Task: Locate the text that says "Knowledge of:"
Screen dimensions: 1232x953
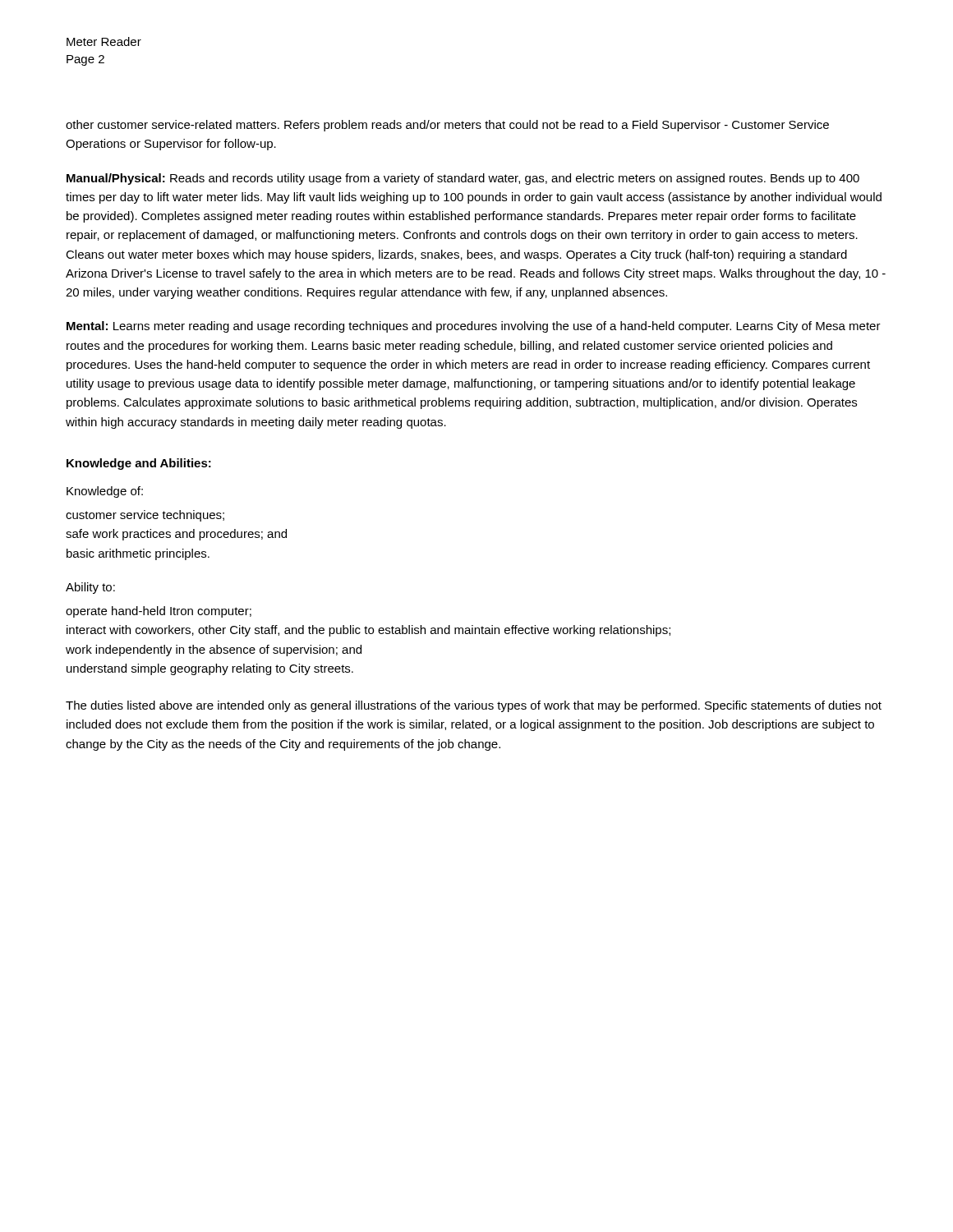Action: [105, 491]
